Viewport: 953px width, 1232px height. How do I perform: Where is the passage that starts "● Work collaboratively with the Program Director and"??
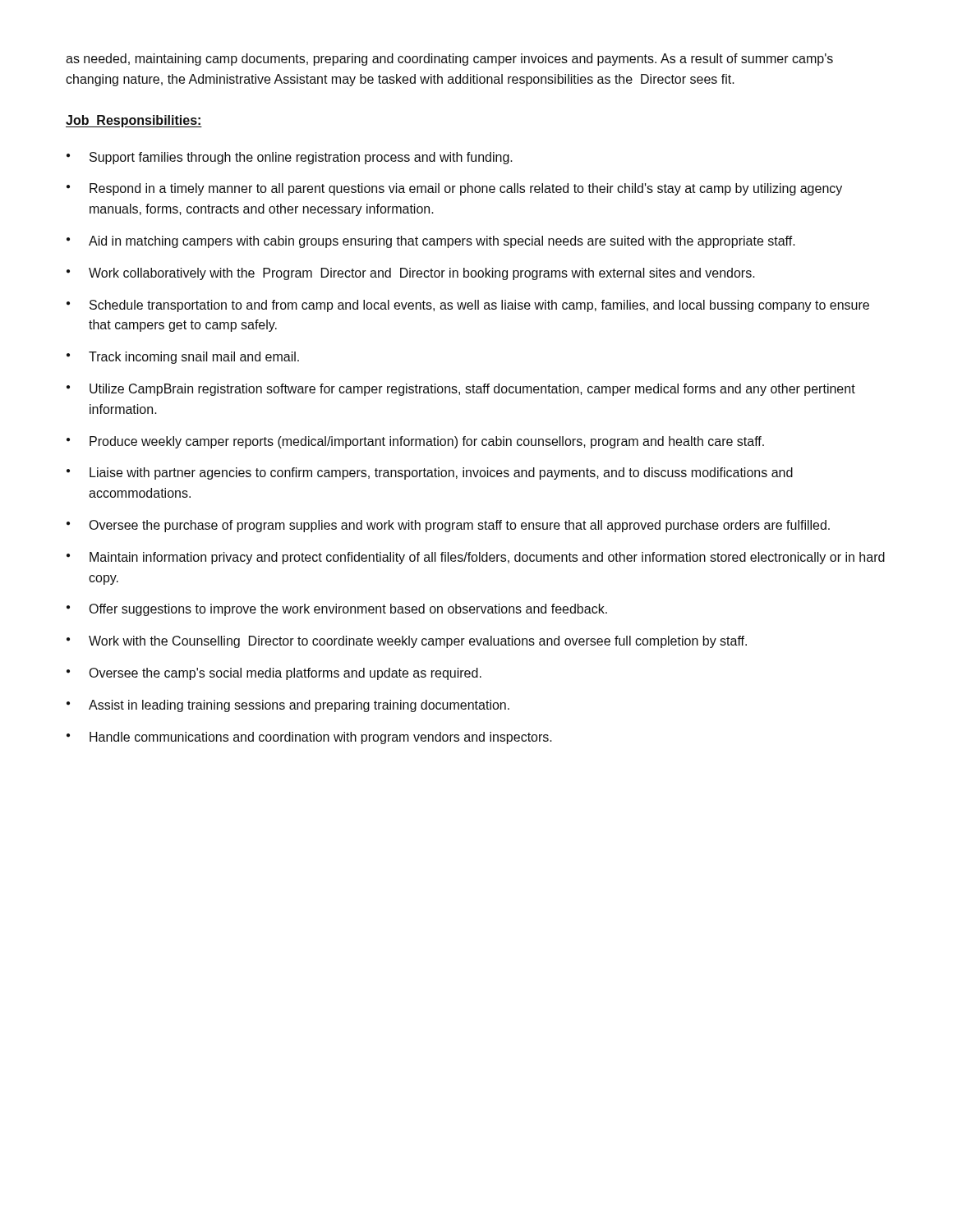click(476, 274)
